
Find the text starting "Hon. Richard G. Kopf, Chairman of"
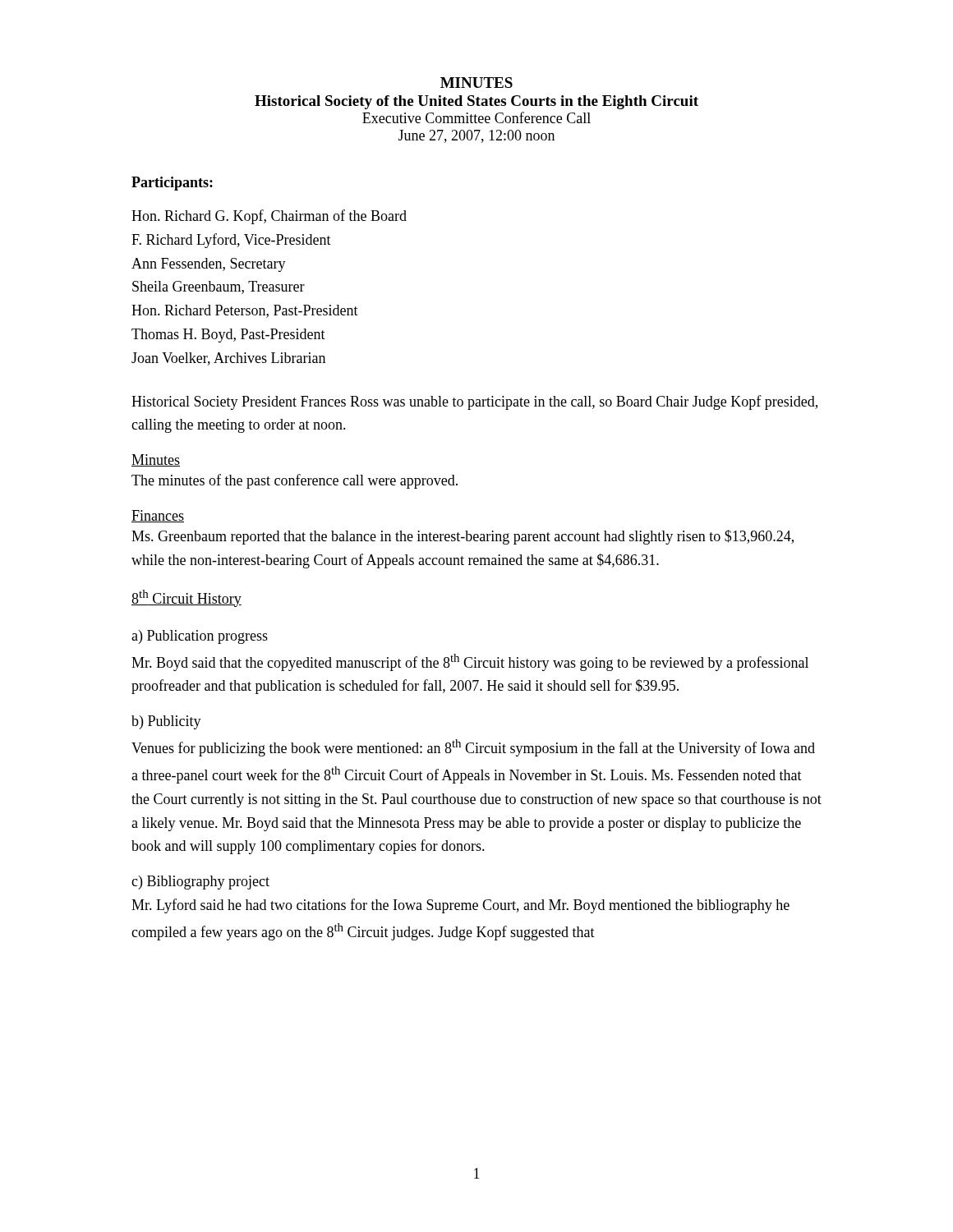[x=269, y=216]
